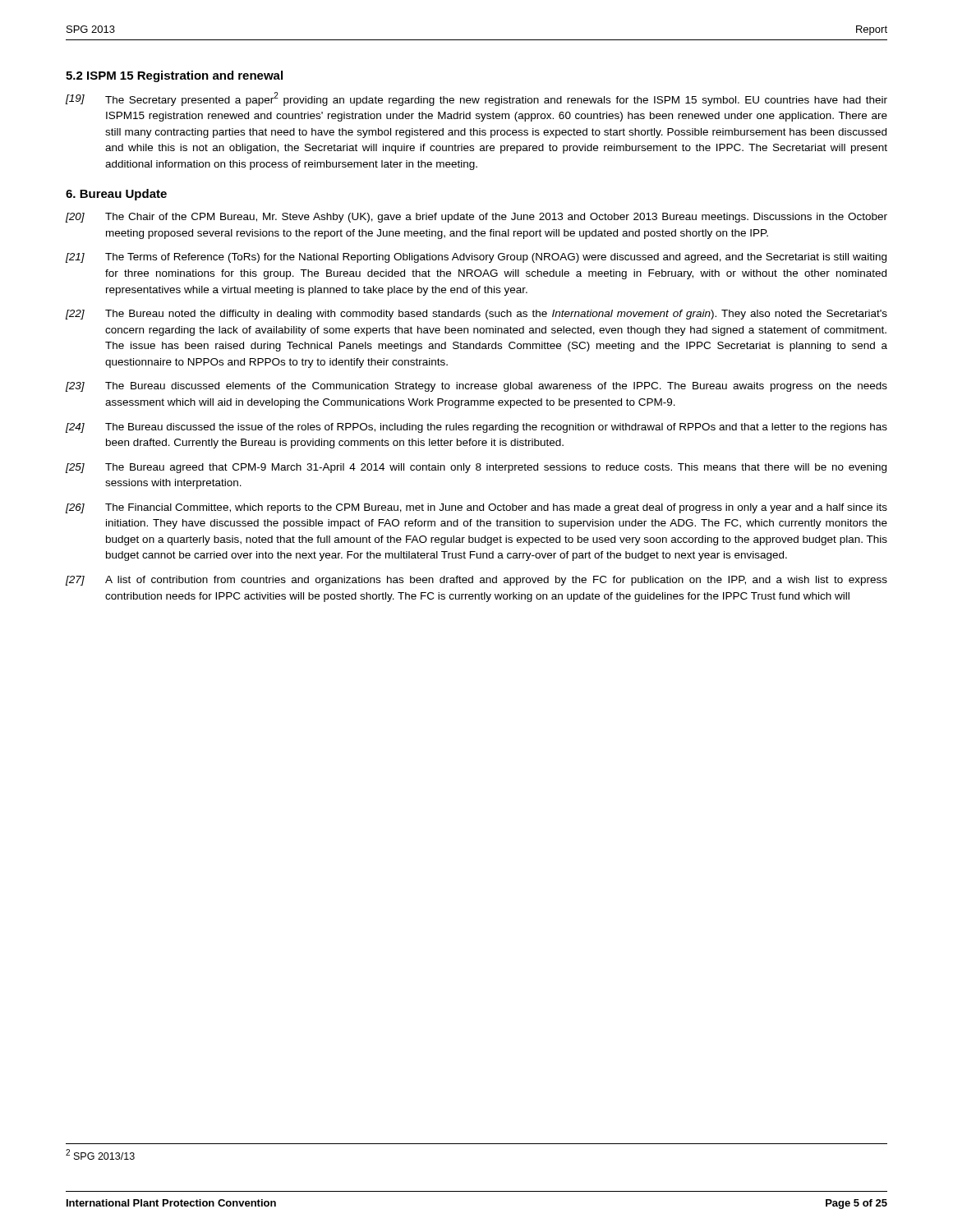Navigate to the block starting "[20] The Chair of the CPM Bureau, Mr."
The image size is (953, 1232).
click(x=476, y=225)
